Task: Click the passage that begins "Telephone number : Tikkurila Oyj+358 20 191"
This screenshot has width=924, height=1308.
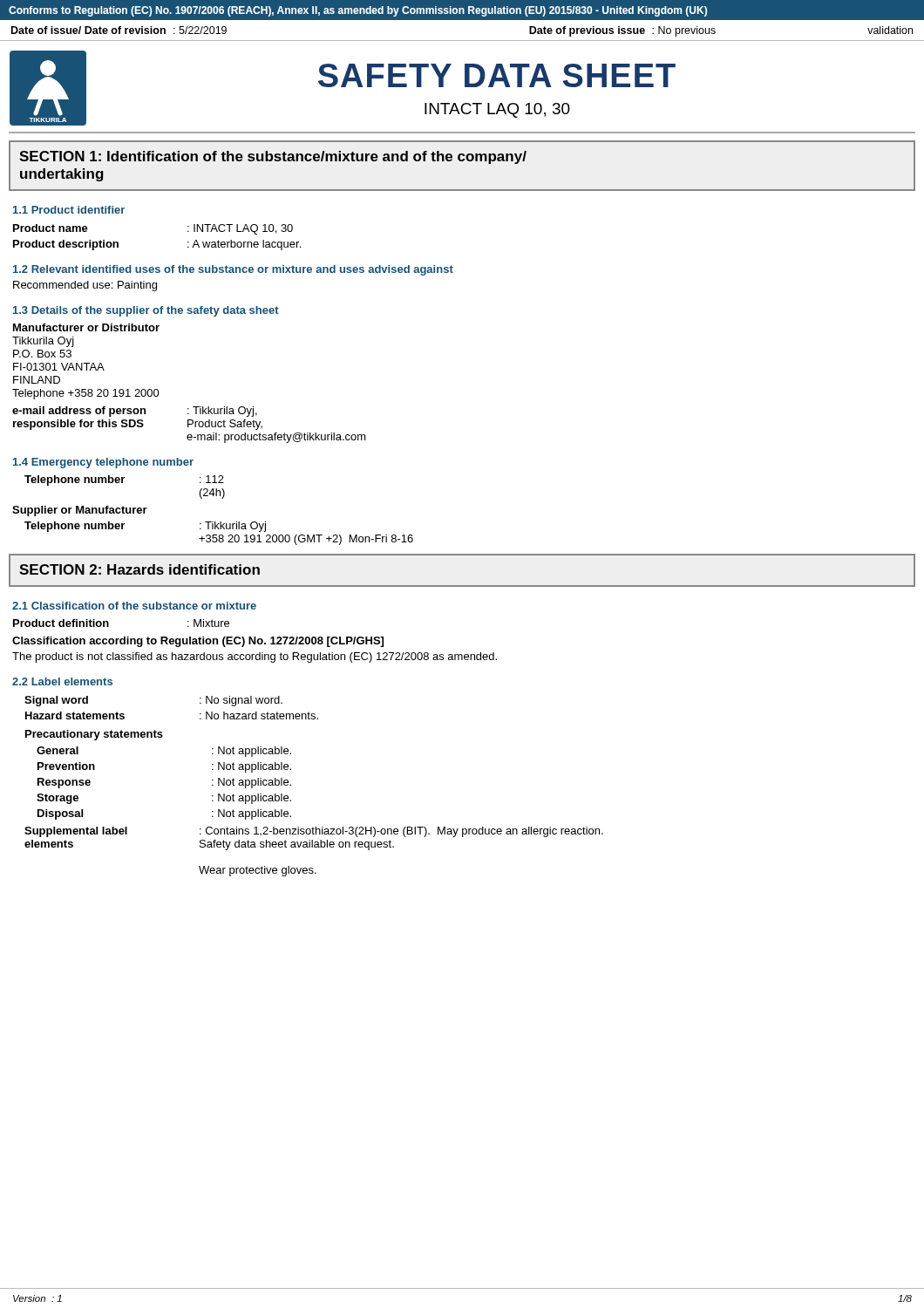Action: [x=219, y=532]
